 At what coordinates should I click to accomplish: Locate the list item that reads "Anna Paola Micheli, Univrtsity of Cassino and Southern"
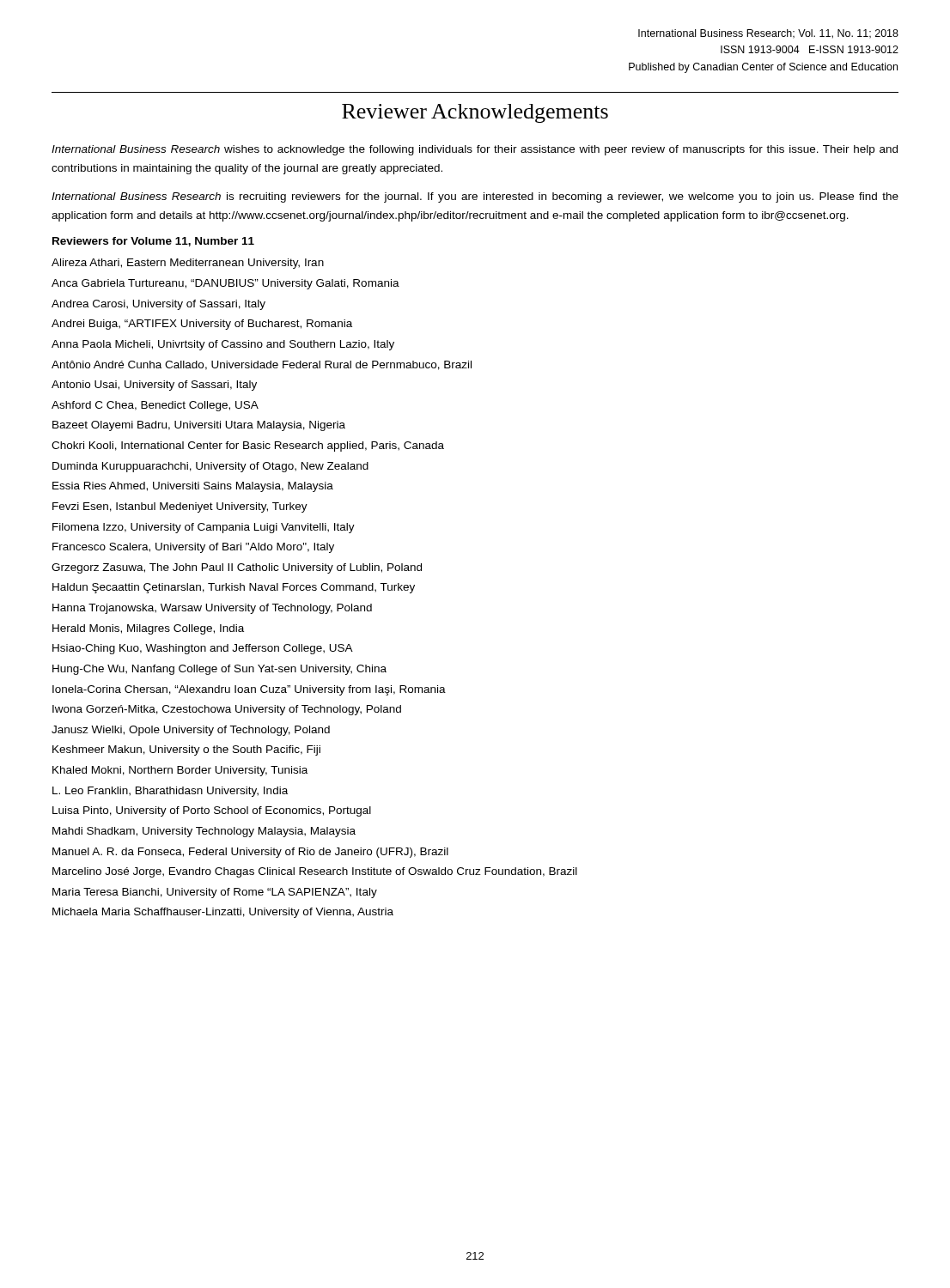(223, 344)
